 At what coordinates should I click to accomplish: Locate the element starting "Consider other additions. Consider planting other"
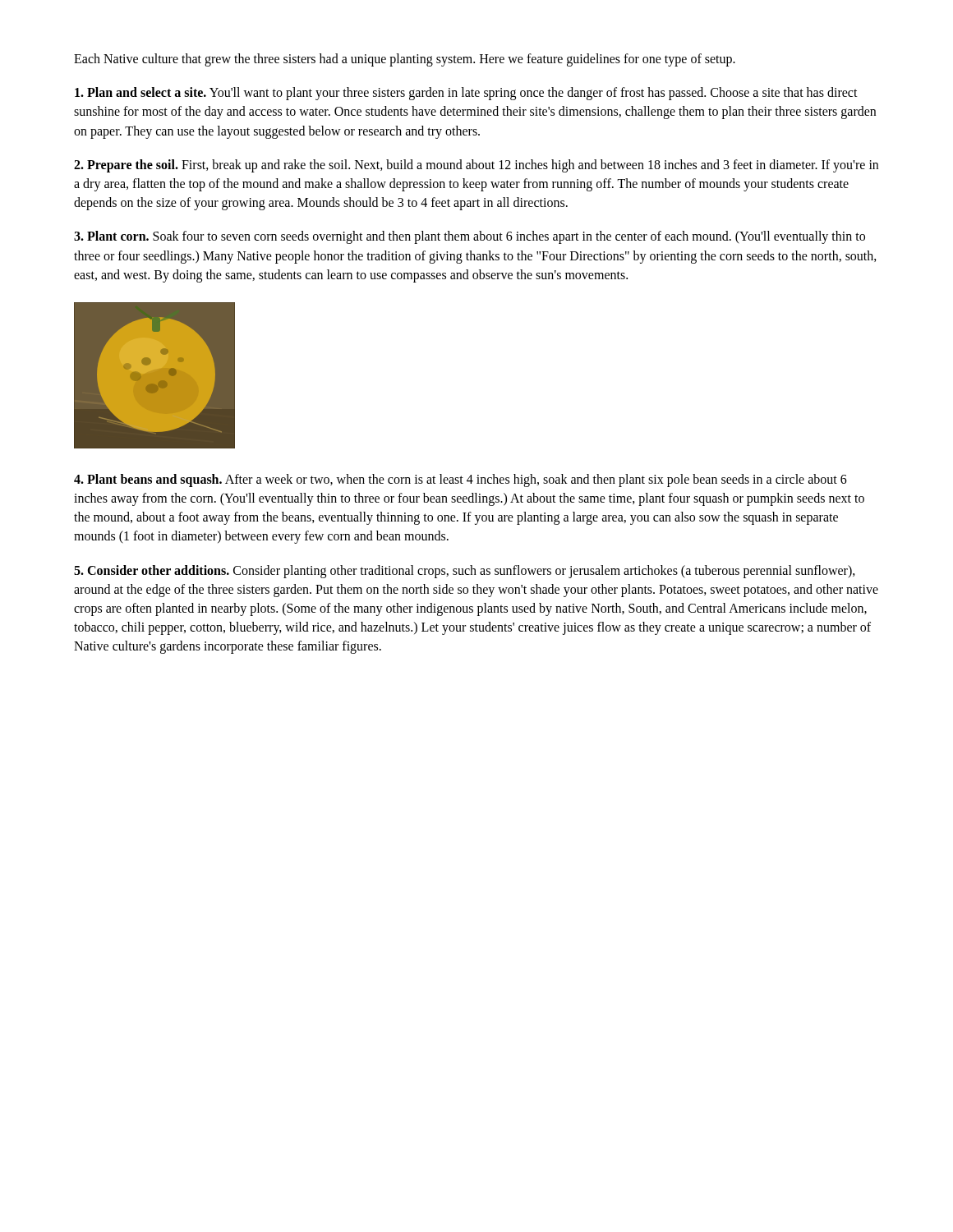click(x=476, y=608)
